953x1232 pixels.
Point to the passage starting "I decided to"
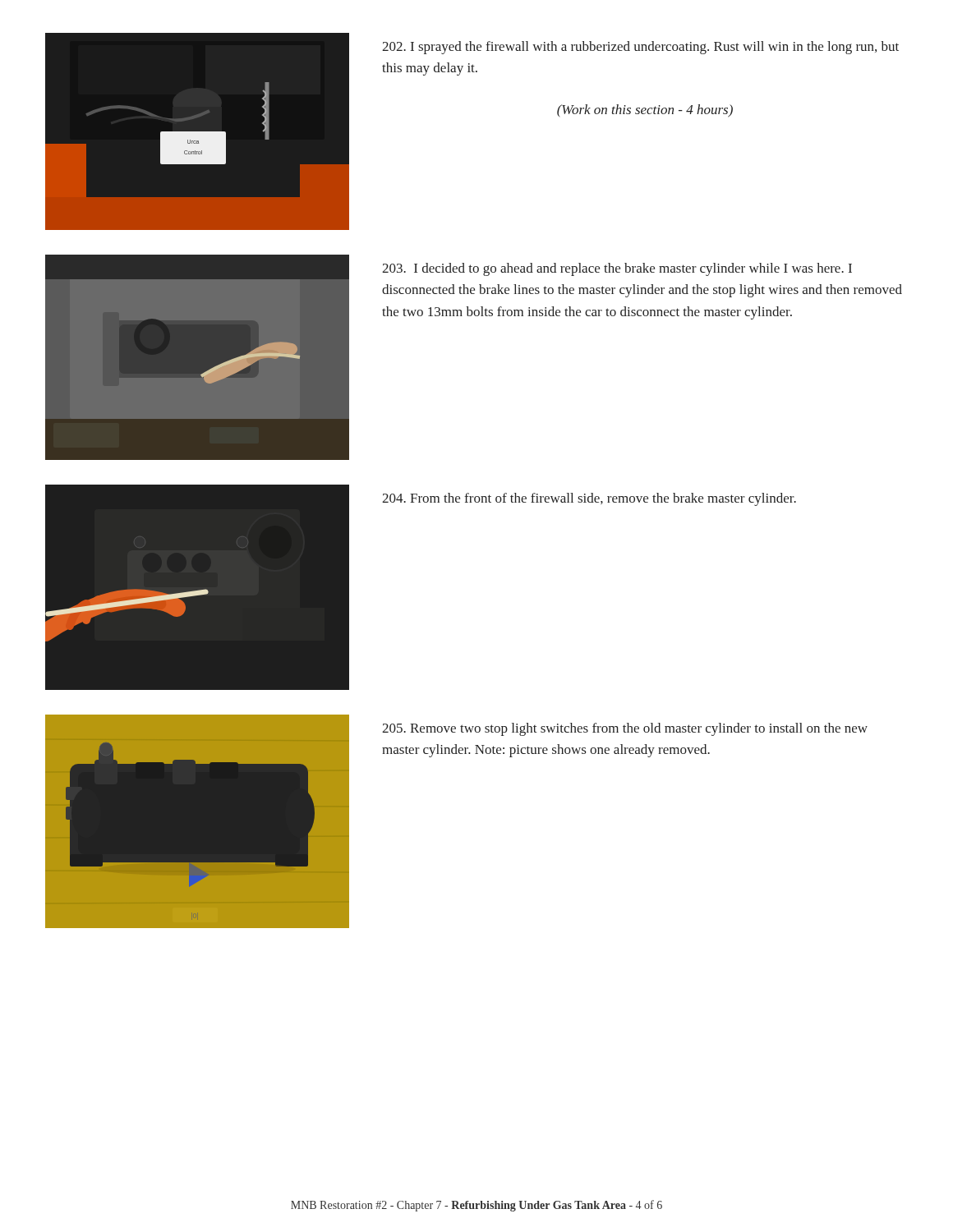click(642, 290)
